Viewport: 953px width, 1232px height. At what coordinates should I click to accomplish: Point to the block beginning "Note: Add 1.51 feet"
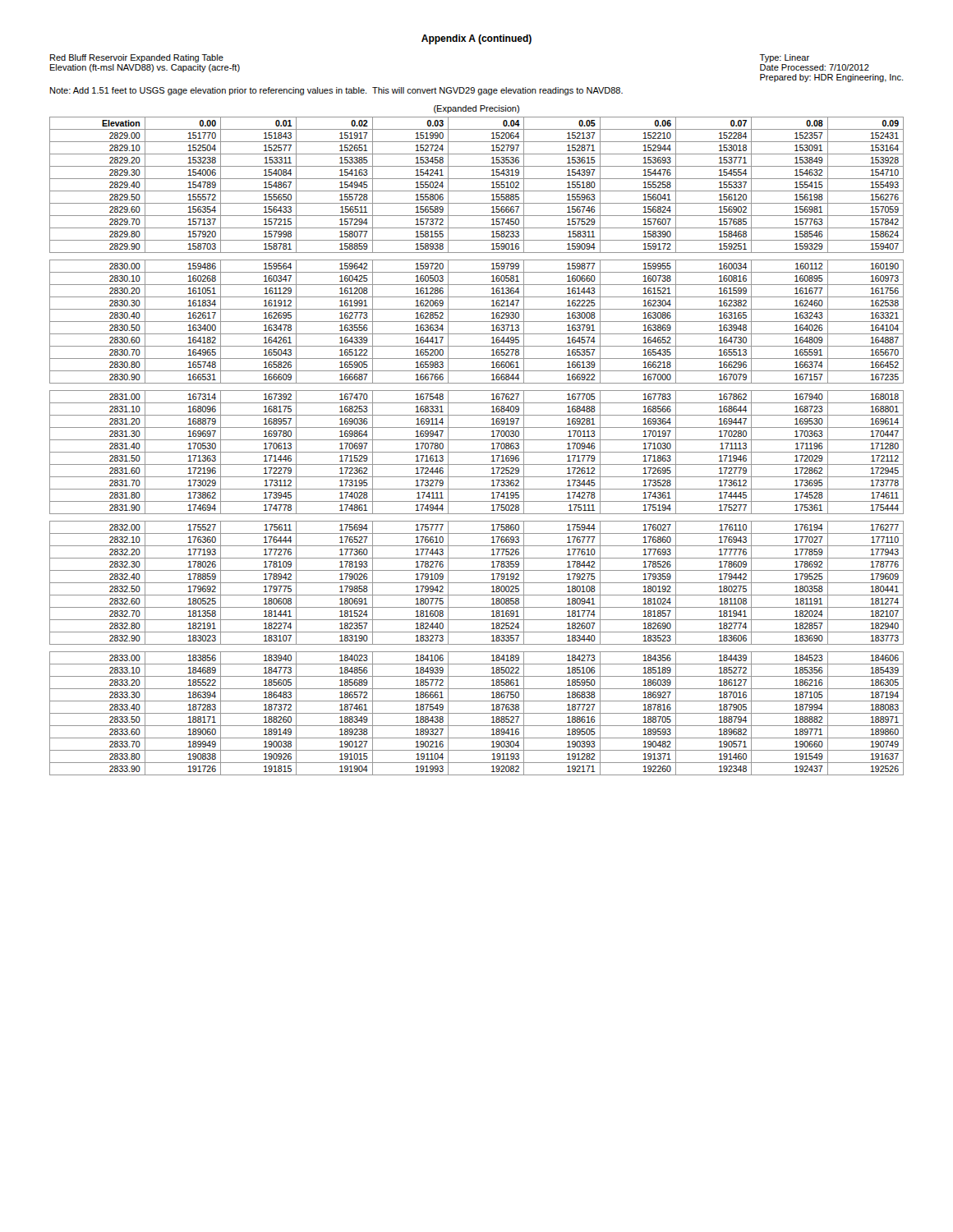click(x=336, y=90)
